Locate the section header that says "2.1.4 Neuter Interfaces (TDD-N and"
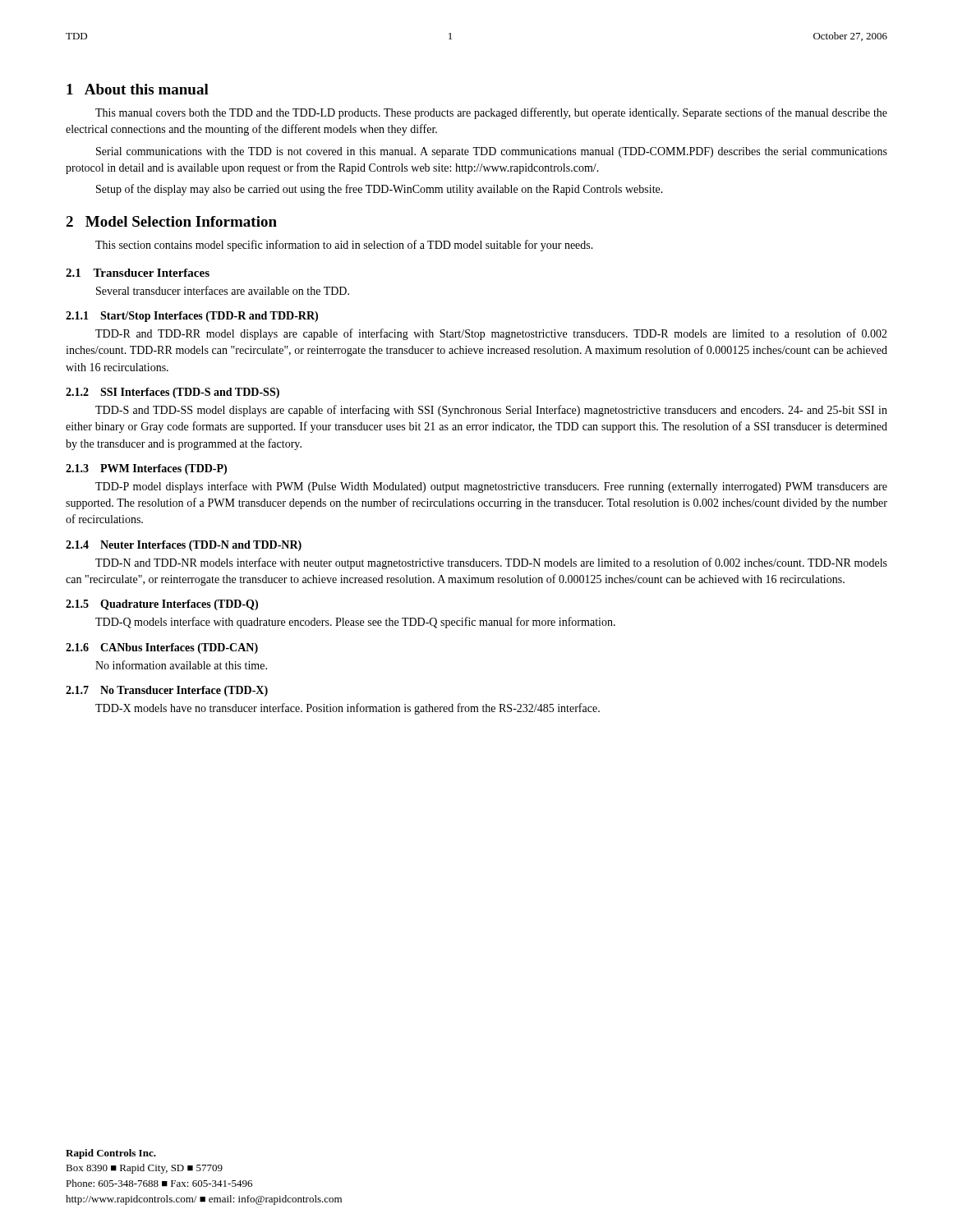The height and width of the screenshot is (1232, 953). pos(184,546)
